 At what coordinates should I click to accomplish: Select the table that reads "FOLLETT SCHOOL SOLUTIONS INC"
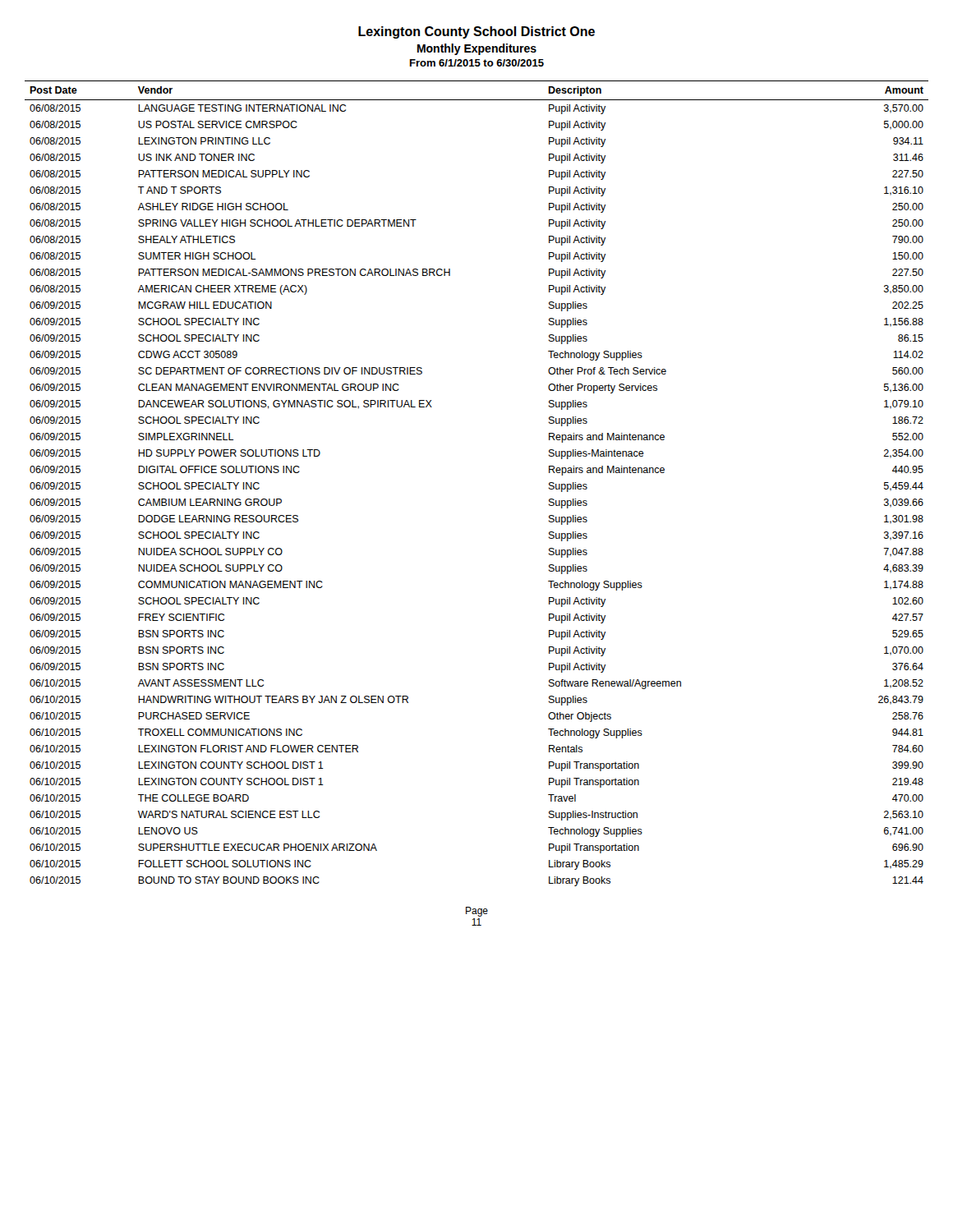(476, 485)
